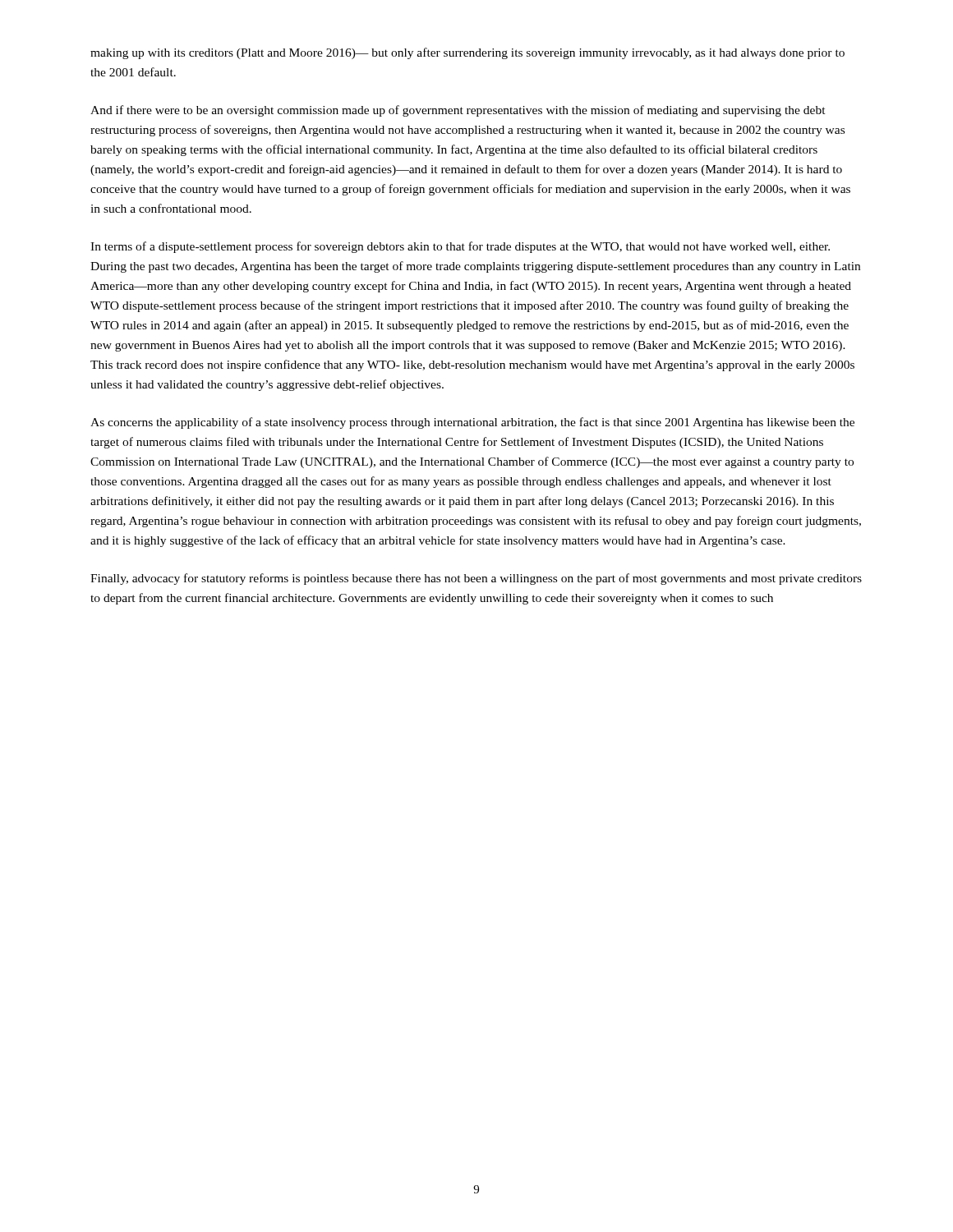The height and width of the screenshot is (1232, 953).
Task: Select the text block that reads "And if there were to be an oversight"
Action: [471, 159]
